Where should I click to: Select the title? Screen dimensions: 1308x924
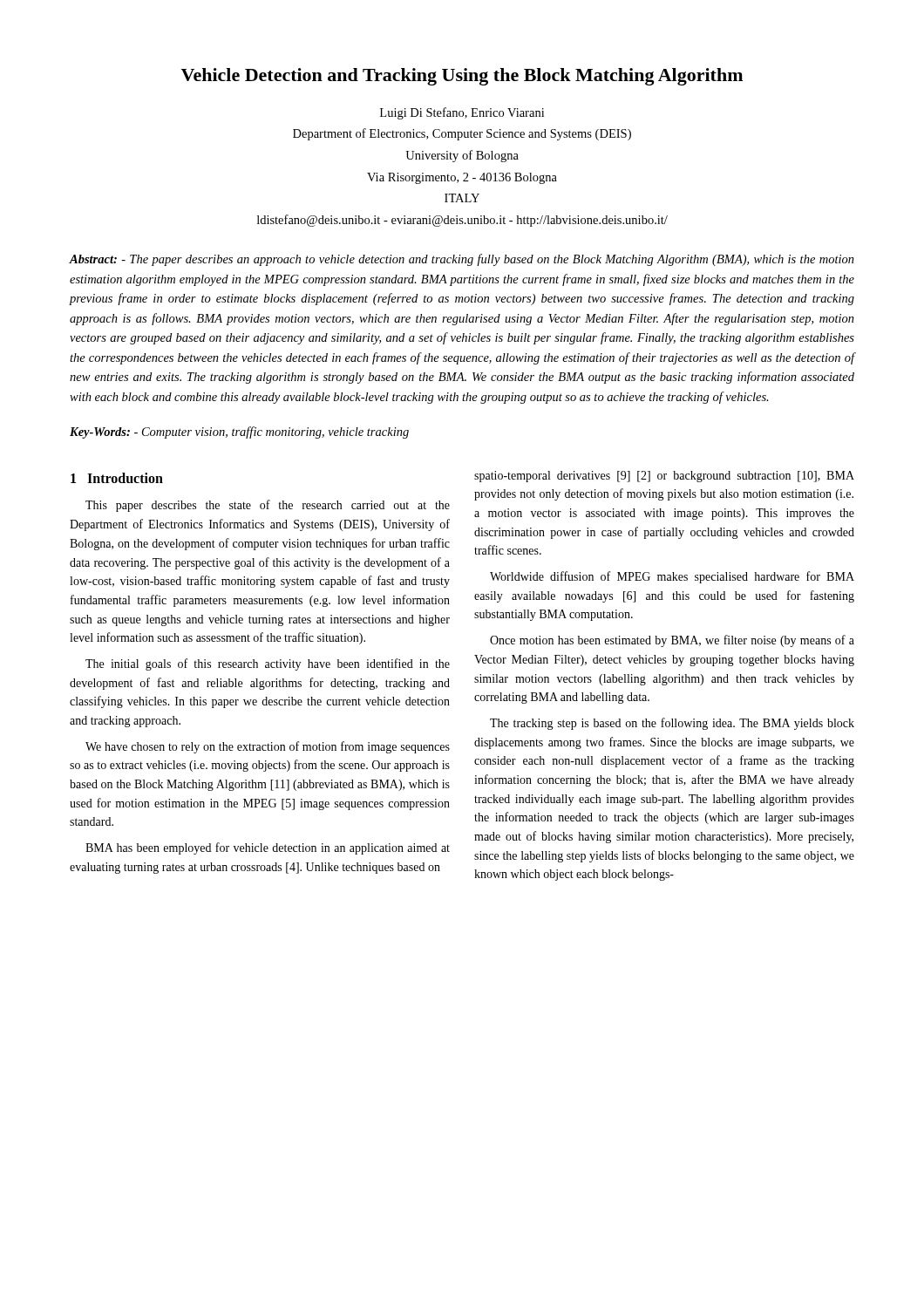tap(462, 75)
